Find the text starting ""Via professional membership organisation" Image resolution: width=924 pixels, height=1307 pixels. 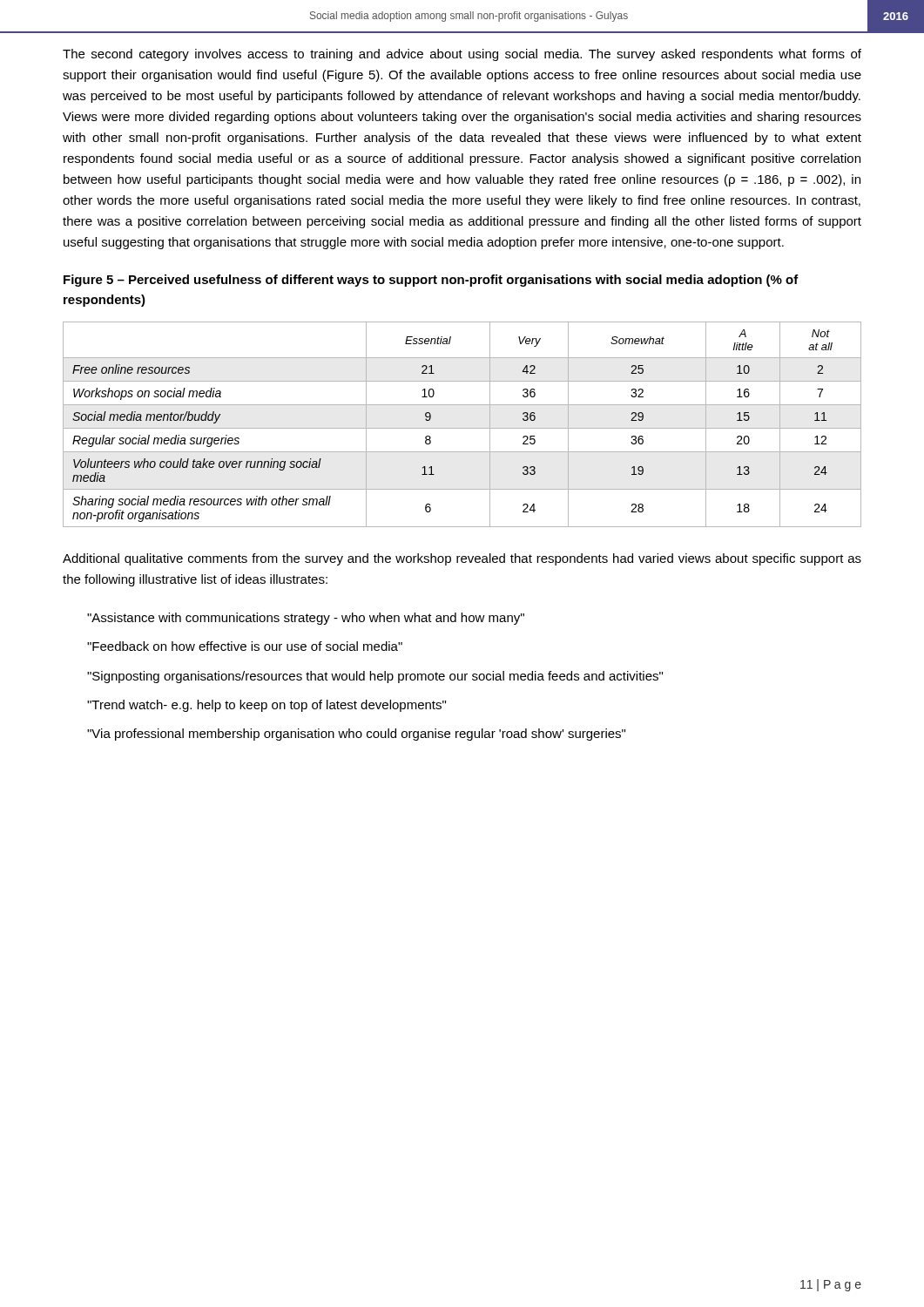click(x=357, y=733)
